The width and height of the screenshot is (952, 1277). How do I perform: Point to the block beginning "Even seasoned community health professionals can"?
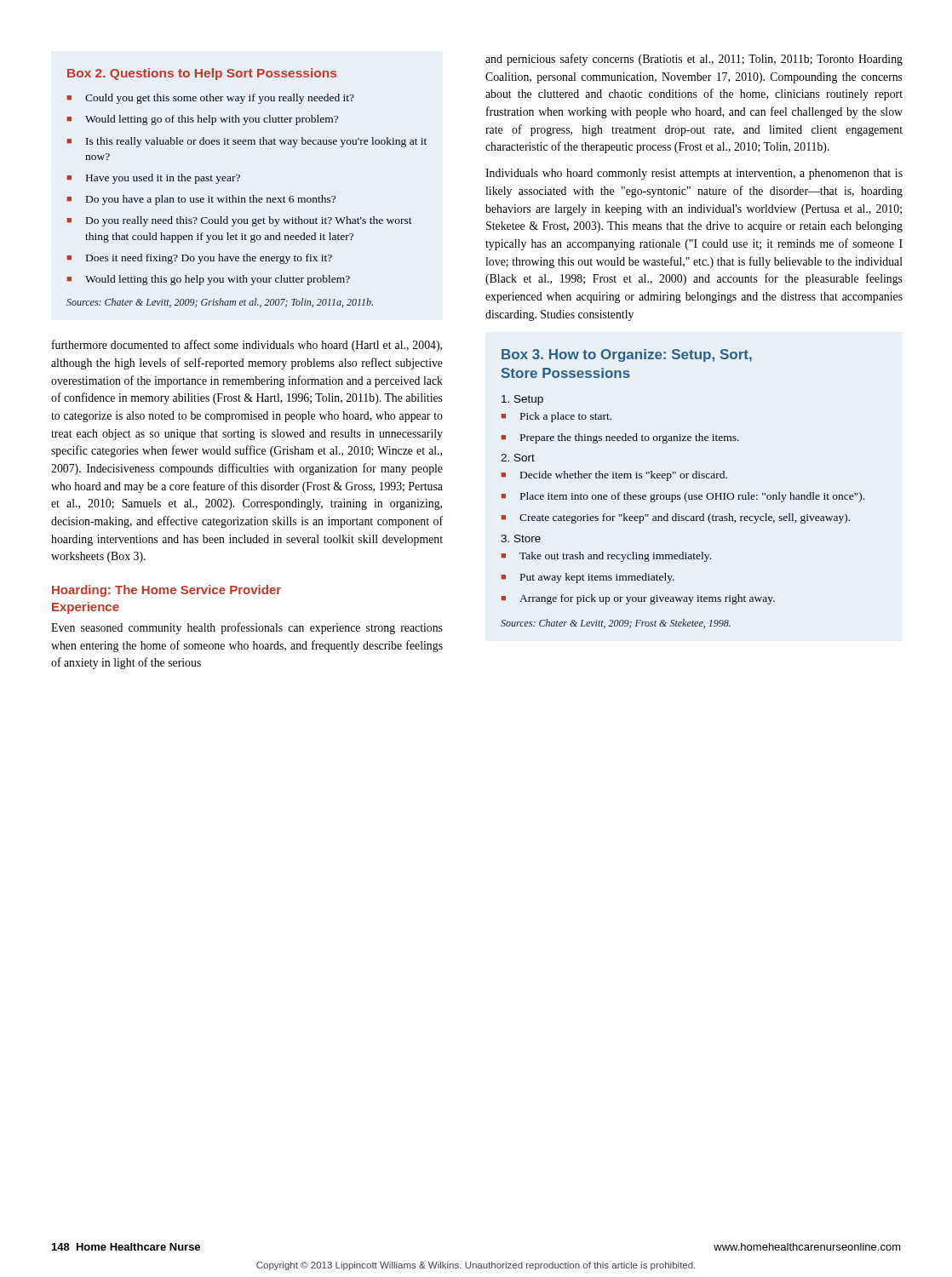click(247, 646)
